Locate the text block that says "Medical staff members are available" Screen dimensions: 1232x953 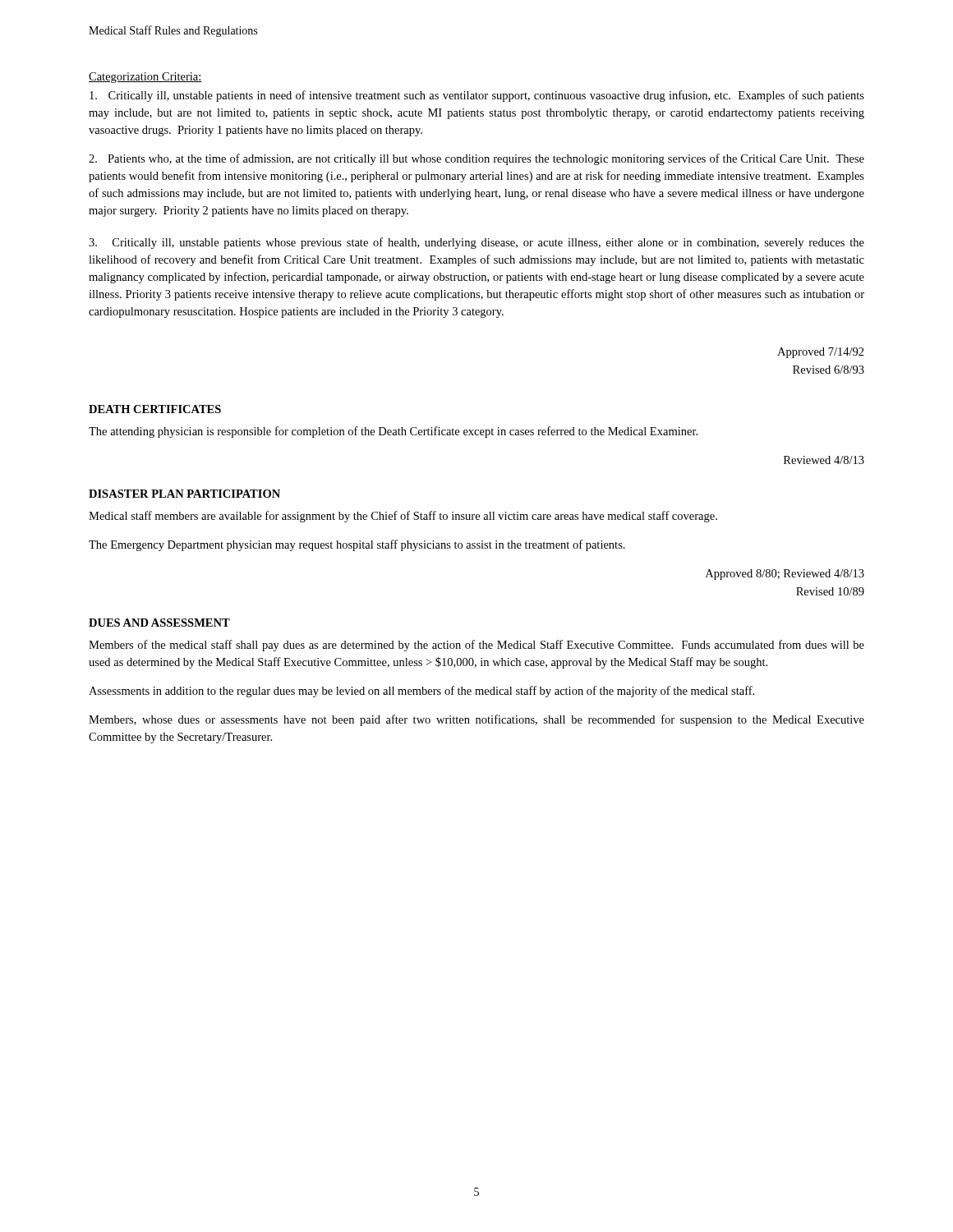tap(476, 517)
